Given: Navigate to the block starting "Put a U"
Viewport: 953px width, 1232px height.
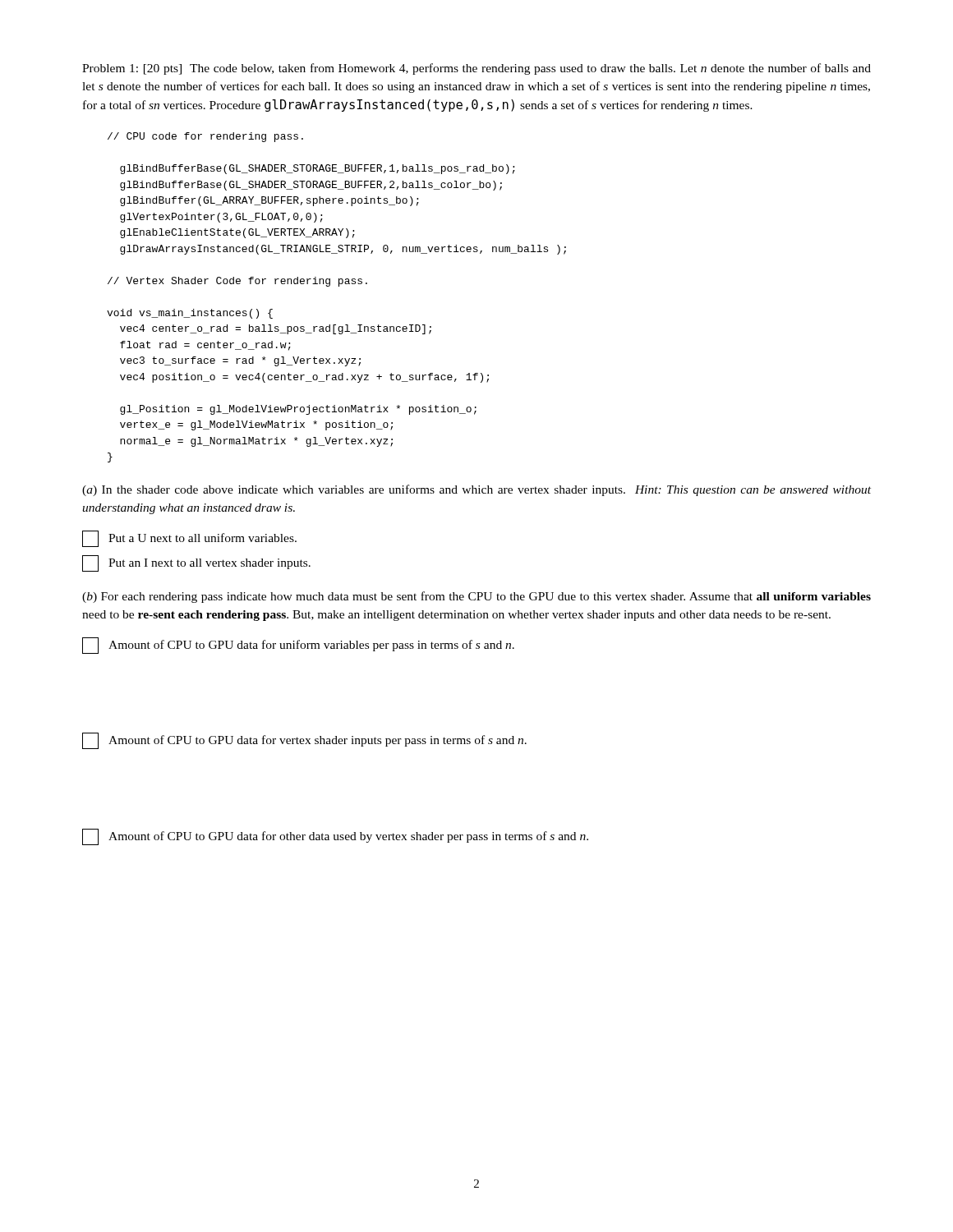Looking at the screenshot, I should (x=190, y=538).
